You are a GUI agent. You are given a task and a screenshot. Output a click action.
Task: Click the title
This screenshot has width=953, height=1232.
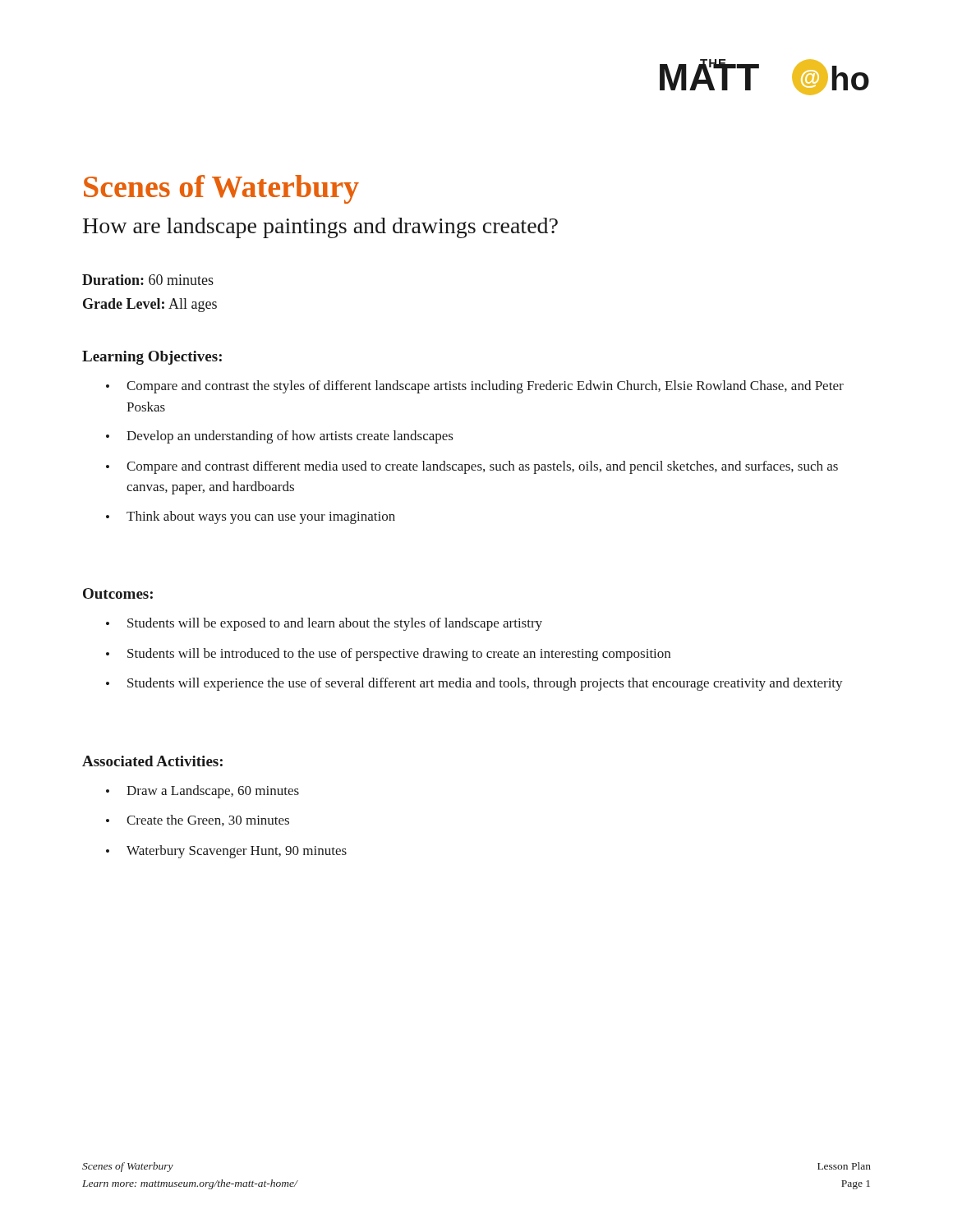(221, 186)
